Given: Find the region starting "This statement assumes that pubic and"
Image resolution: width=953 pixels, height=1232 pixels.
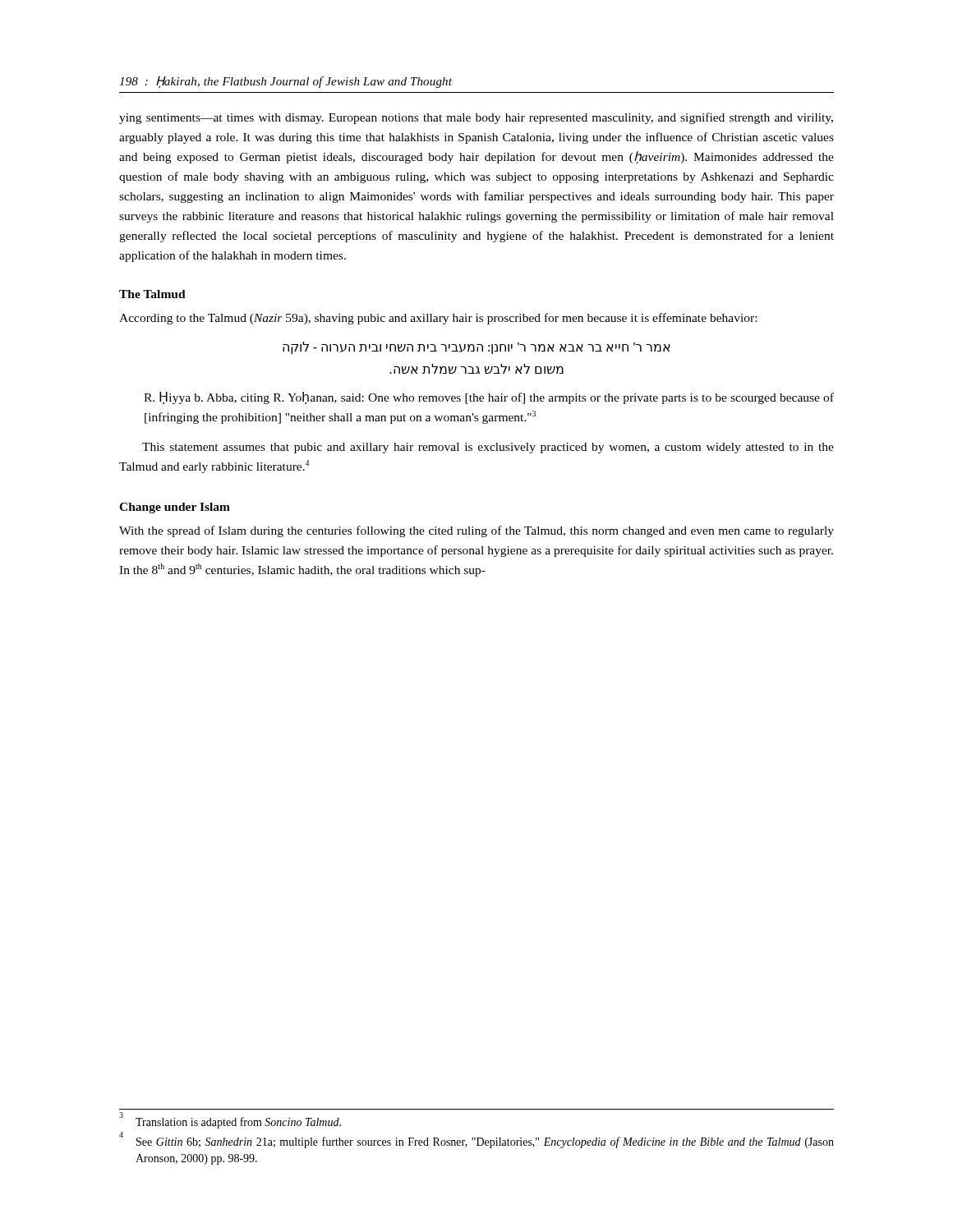Looking at the screenshot, I should [x=476, y=456].
